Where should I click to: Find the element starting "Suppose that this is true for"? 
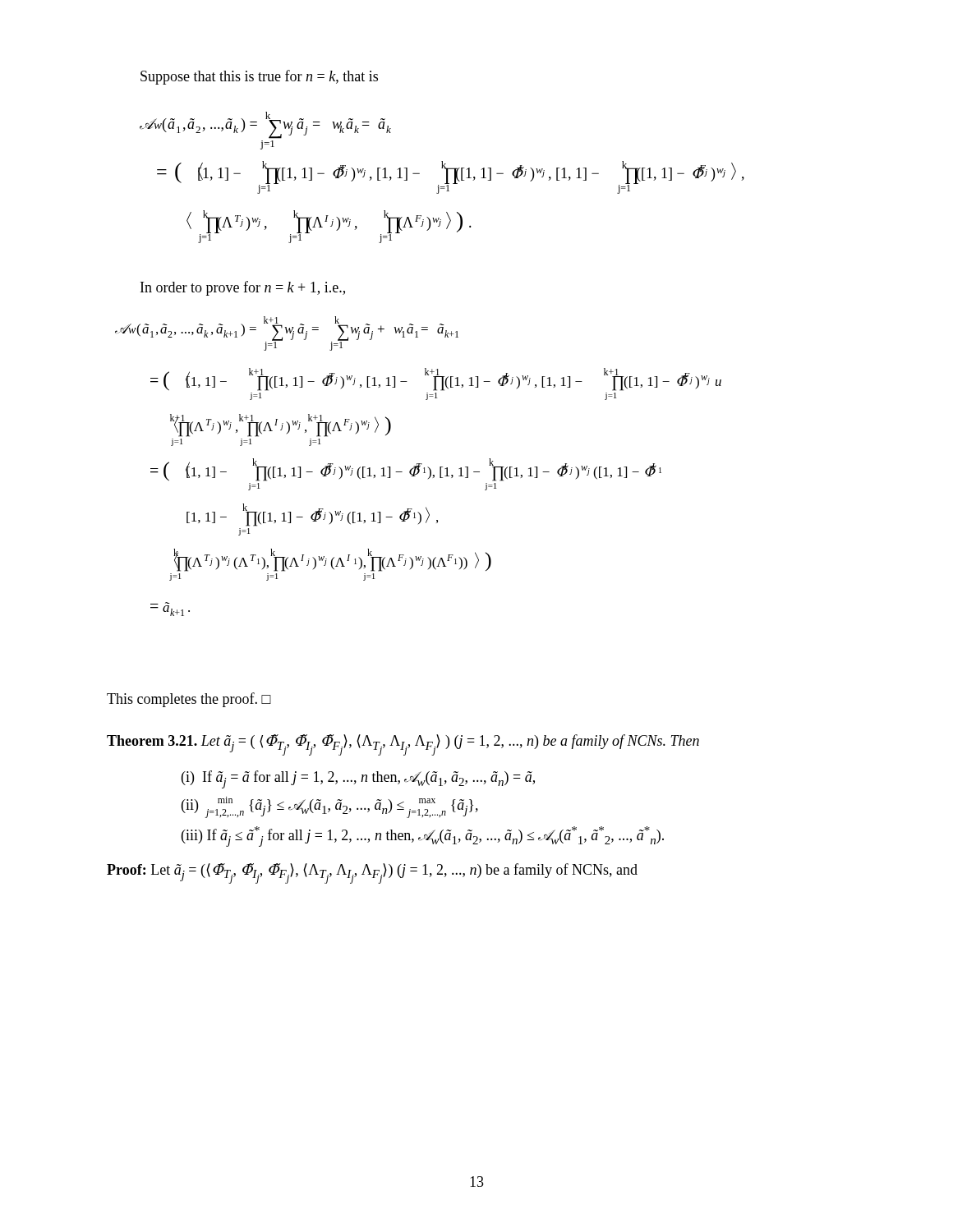(x=259, y=76)
